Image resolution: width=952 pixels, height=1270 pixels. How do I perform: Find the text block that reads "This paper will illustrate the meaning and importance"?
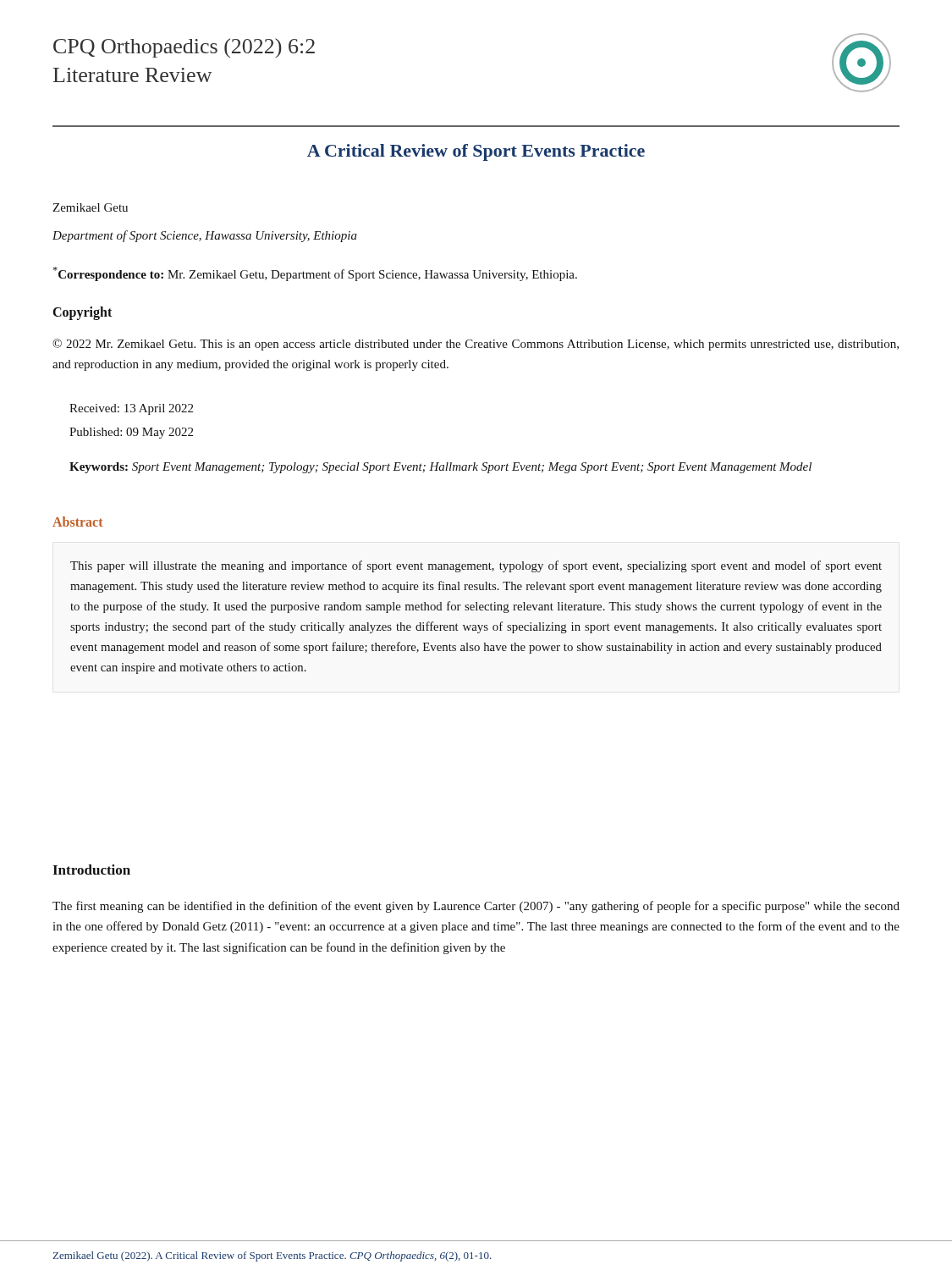click(476, 616)
